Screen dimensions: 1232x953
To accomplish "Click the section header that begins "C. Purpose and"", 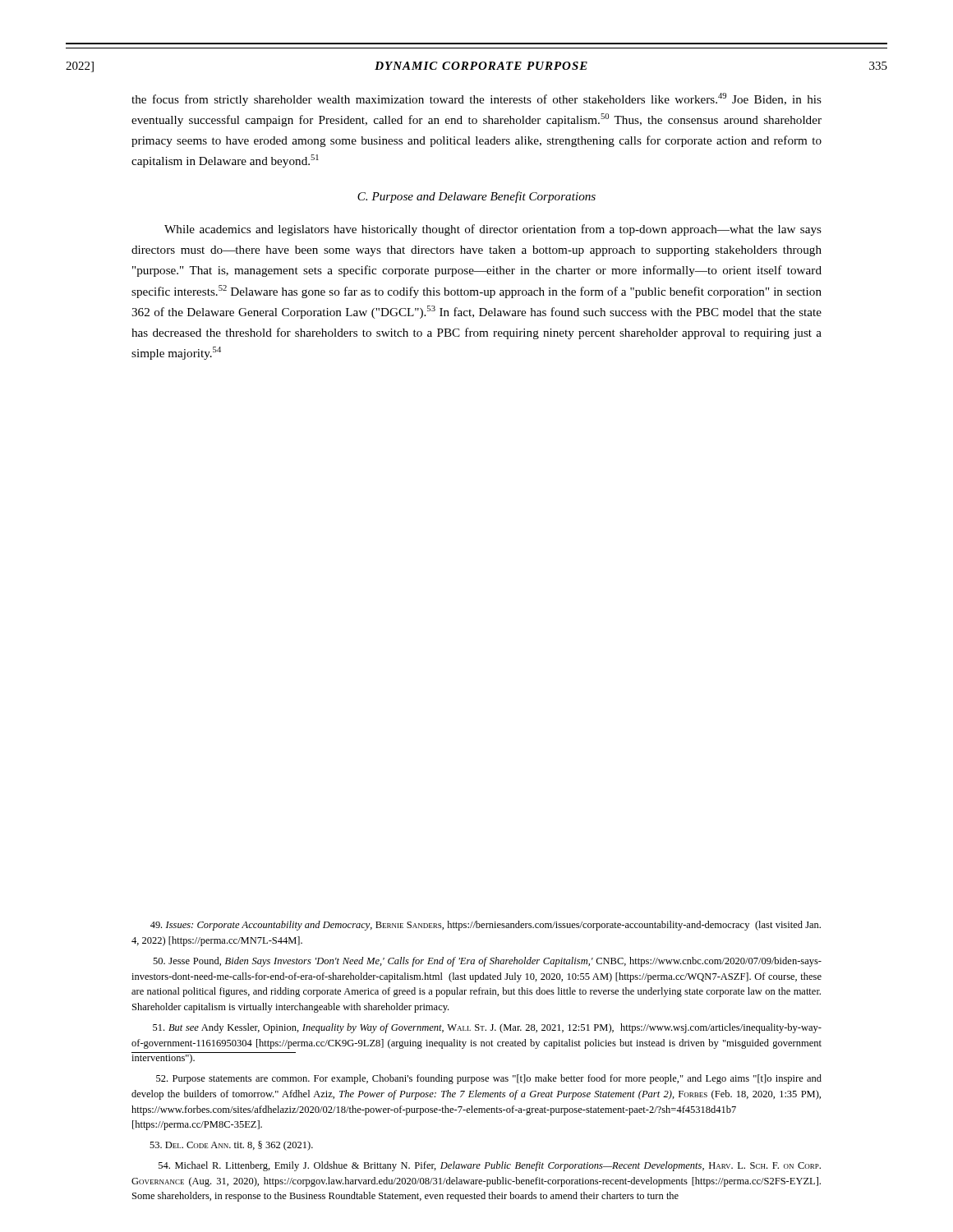I will coord(476,196).
